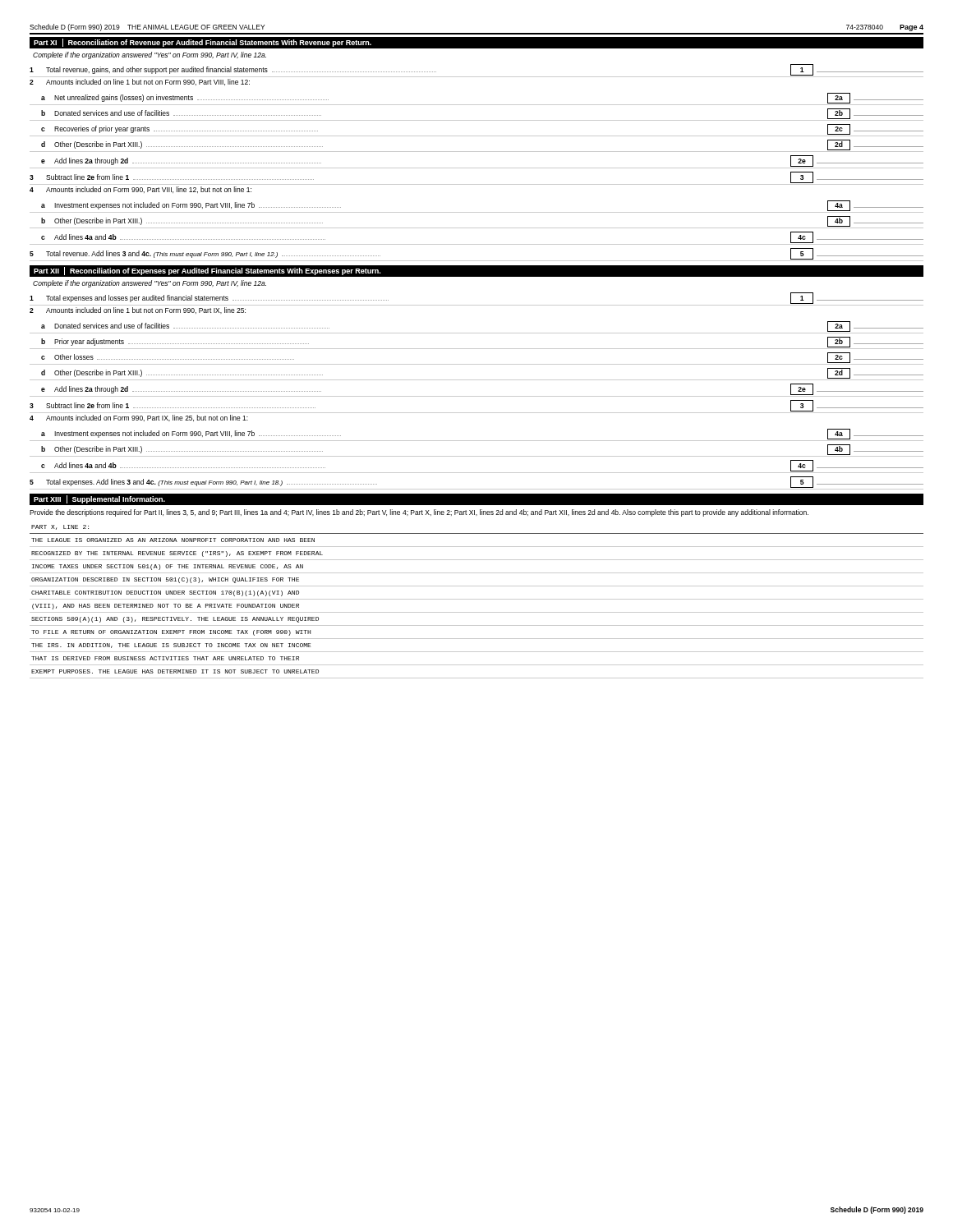Find the table that mentions "1 Total revenue, gains, and"

point(476,161)
